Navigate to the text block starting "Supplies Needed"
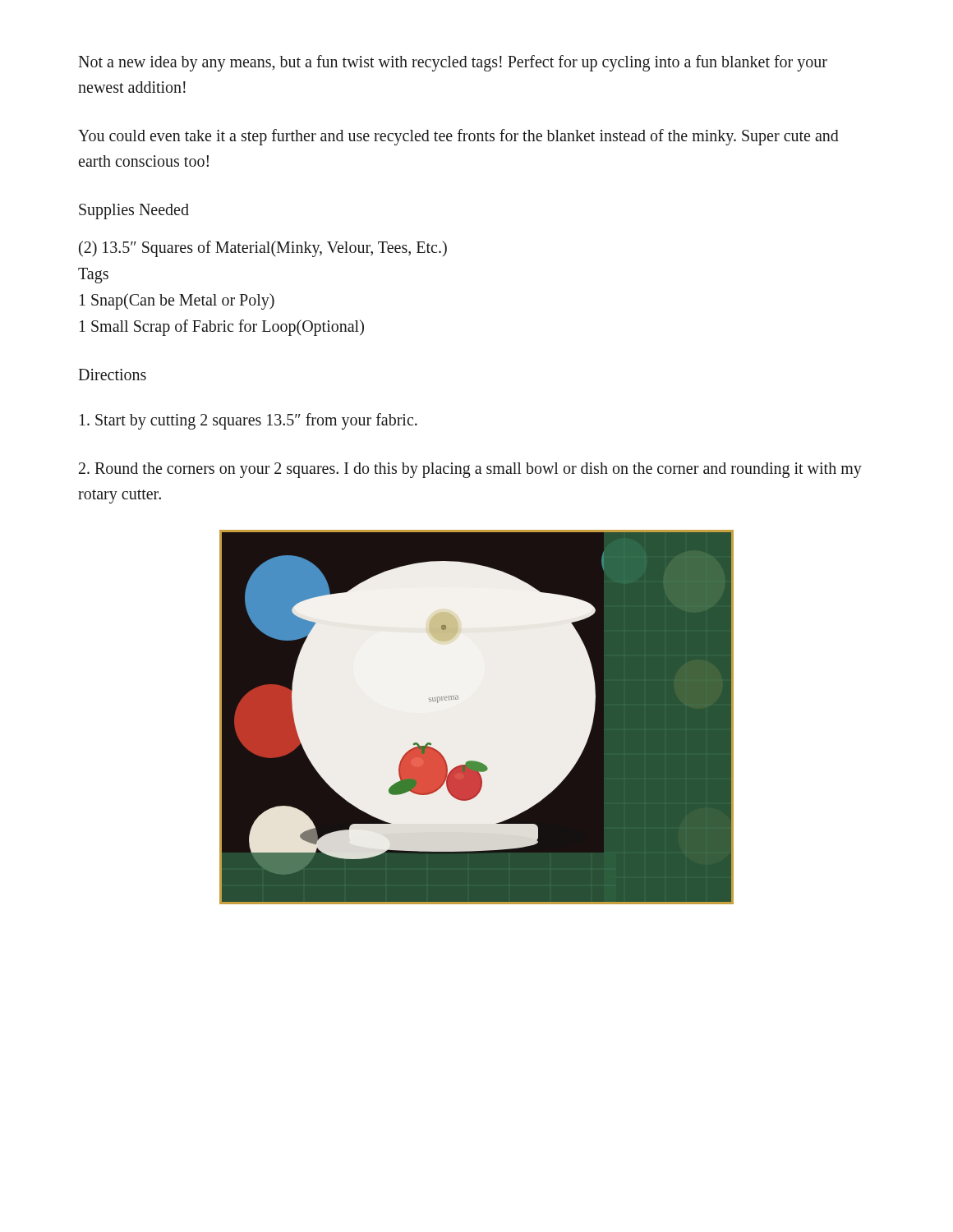The height and width of the screenshot is (1232, 953). (134, 209)
